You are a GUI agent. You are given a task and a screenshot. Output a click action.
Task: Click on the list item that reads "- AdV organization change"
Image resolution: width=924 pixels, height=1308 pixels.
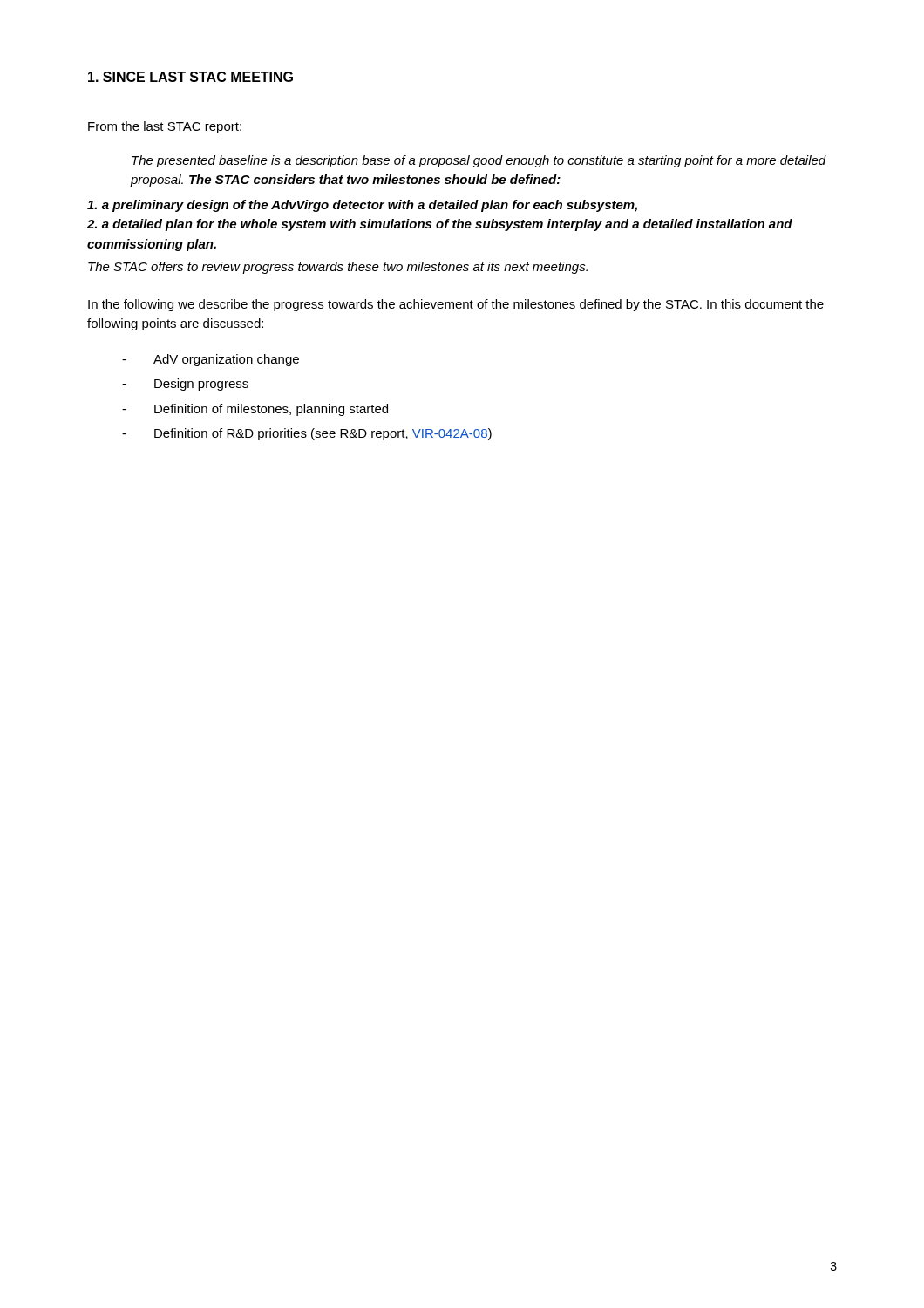193,359
